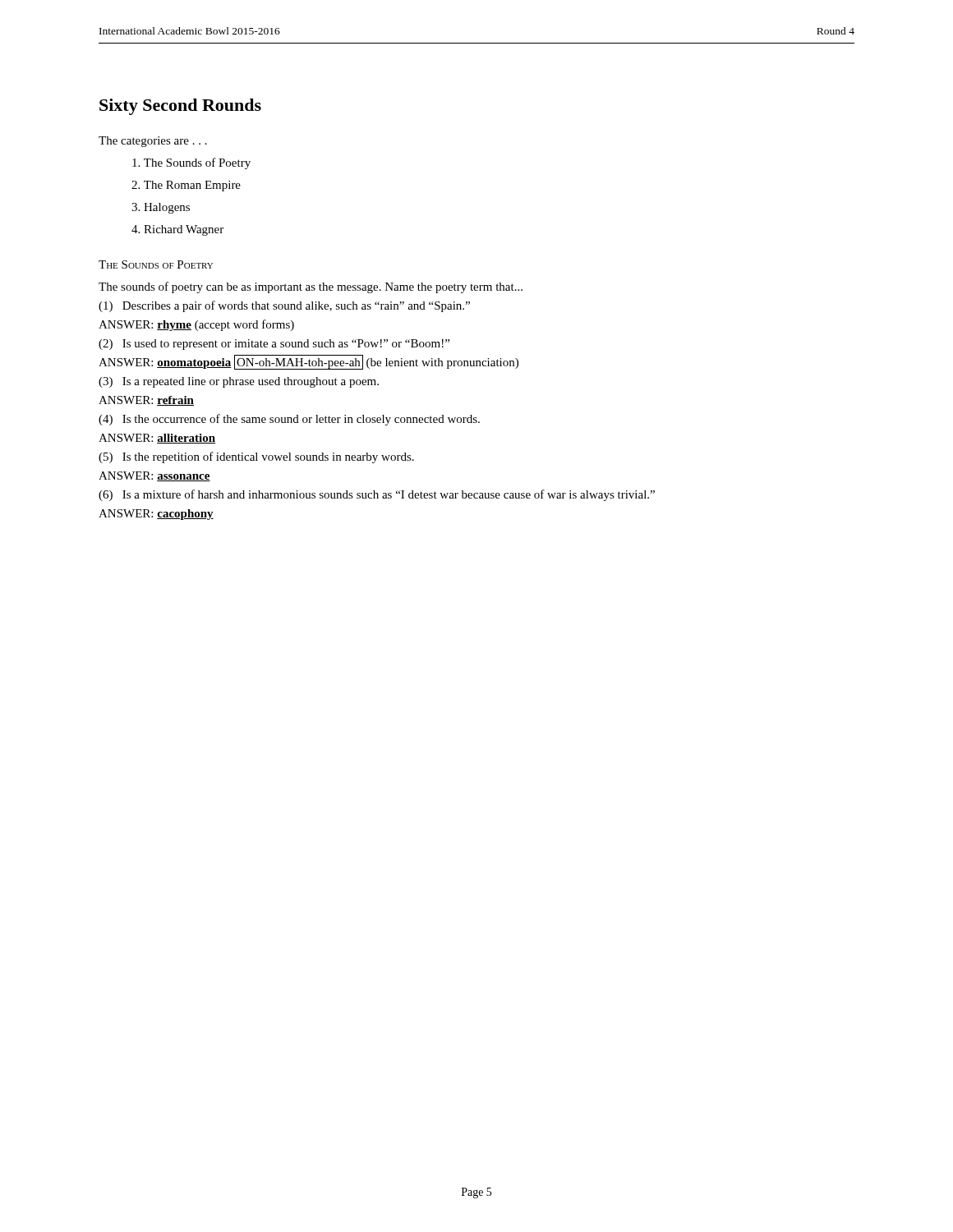
Task: Locate the text "ANSWER: assonance"
Action: (x=154, y=476)
